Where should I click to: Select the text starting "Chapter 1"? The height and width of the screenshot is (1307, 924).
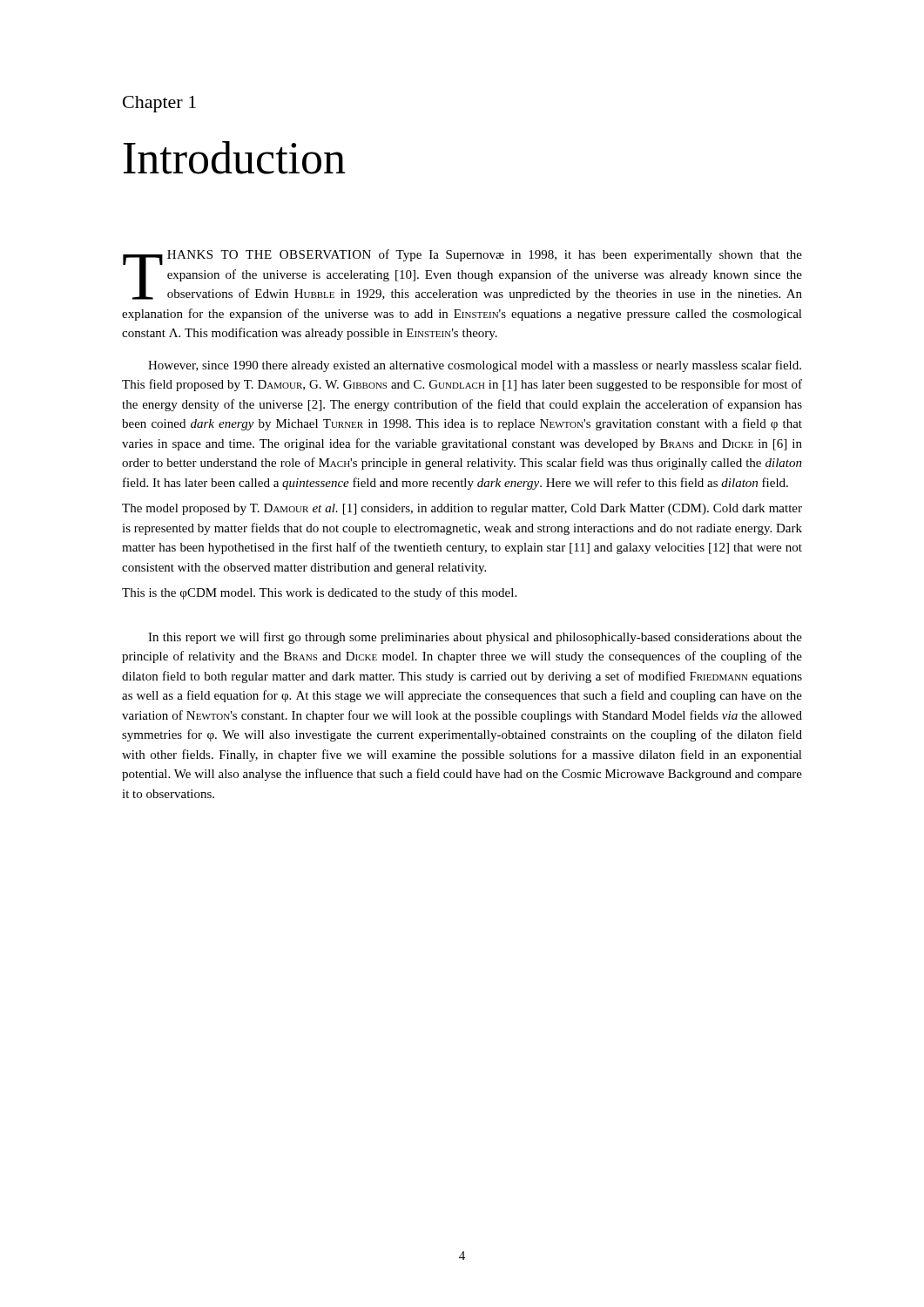click(159, 102)
